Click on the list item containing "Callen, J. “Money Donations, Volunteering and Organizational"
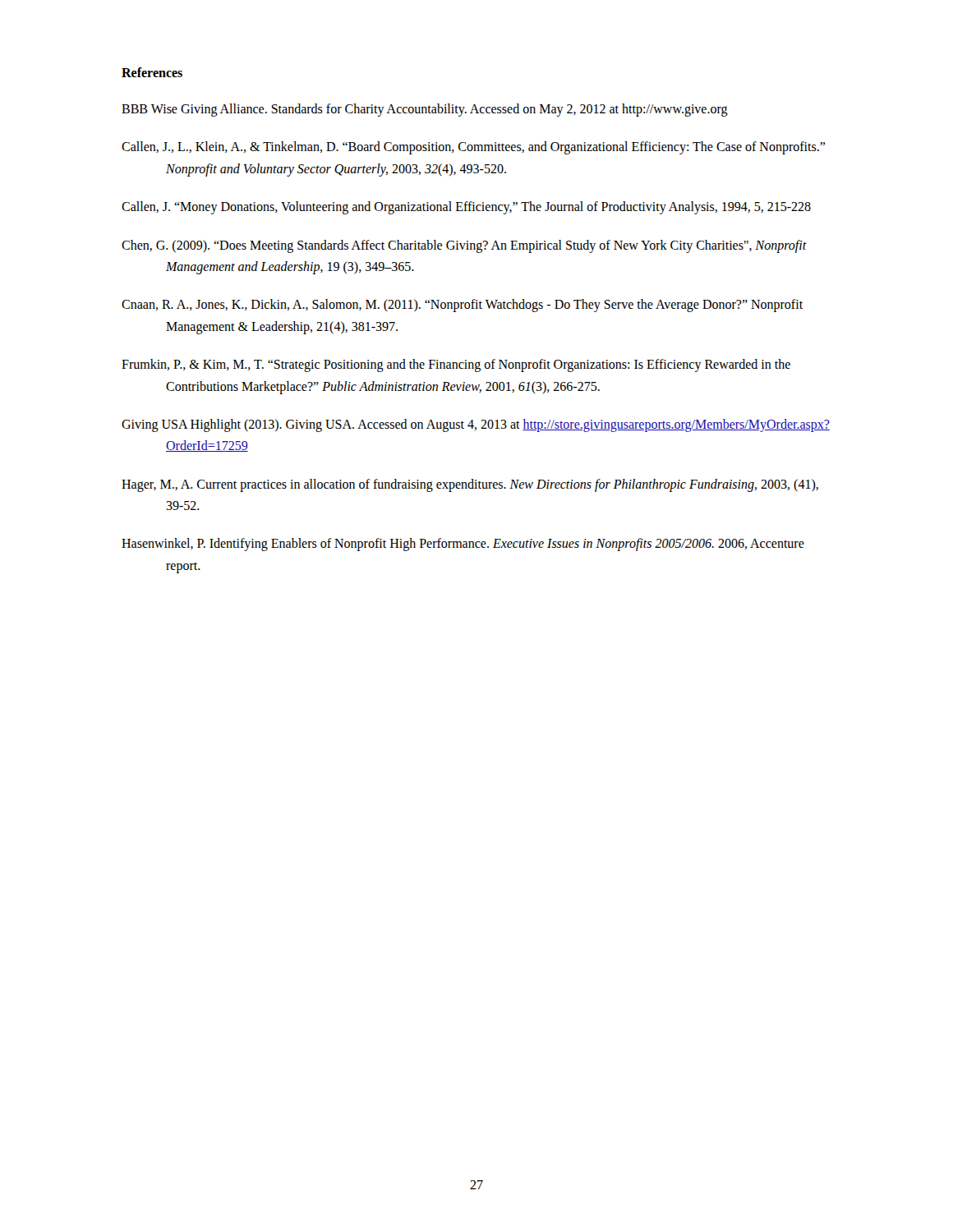This screenshot has height=1232, width=953. [x=466, y=207]
